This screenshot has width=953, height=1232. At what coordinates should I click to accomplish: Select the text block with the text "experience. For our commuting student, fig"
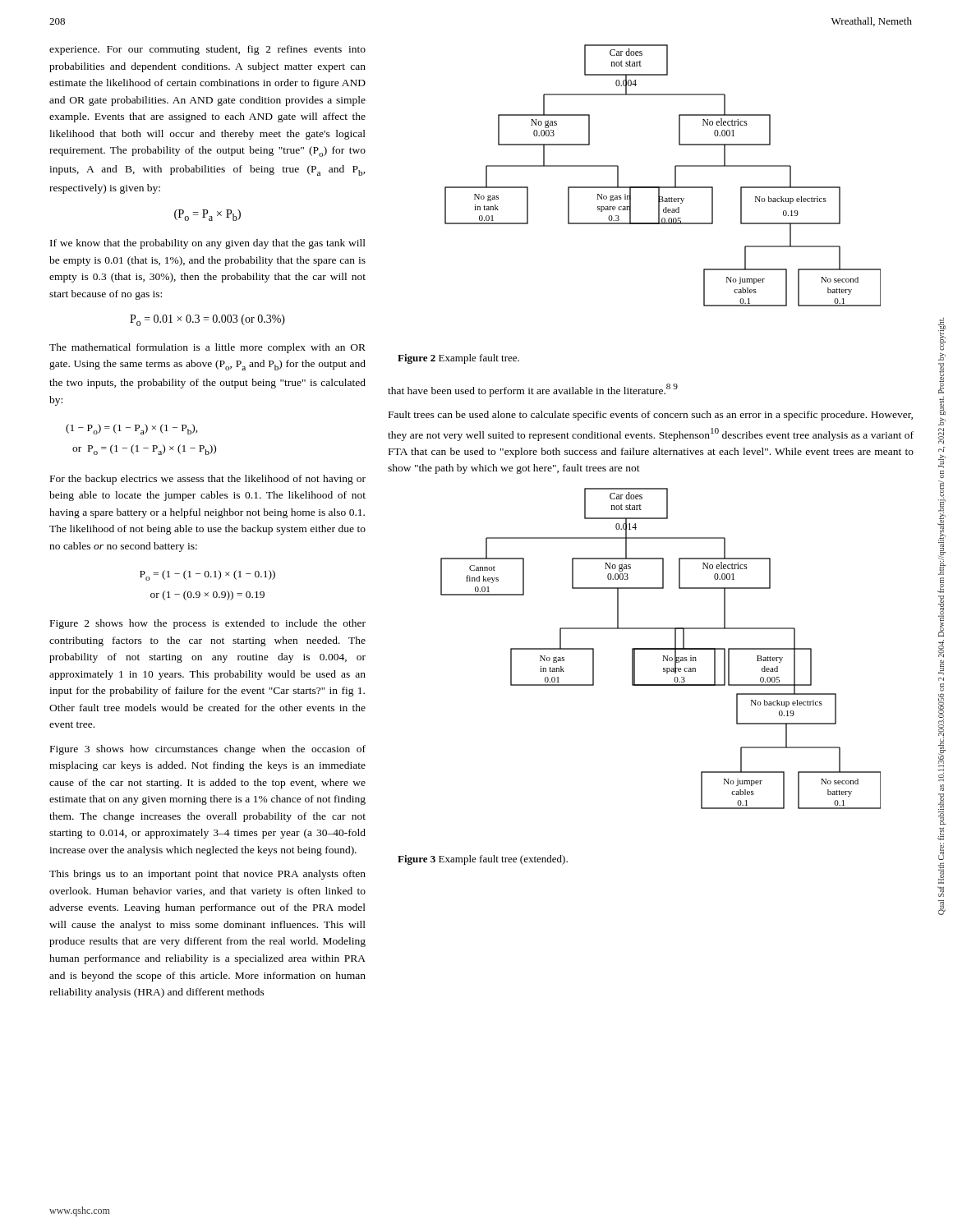[207, 118]
